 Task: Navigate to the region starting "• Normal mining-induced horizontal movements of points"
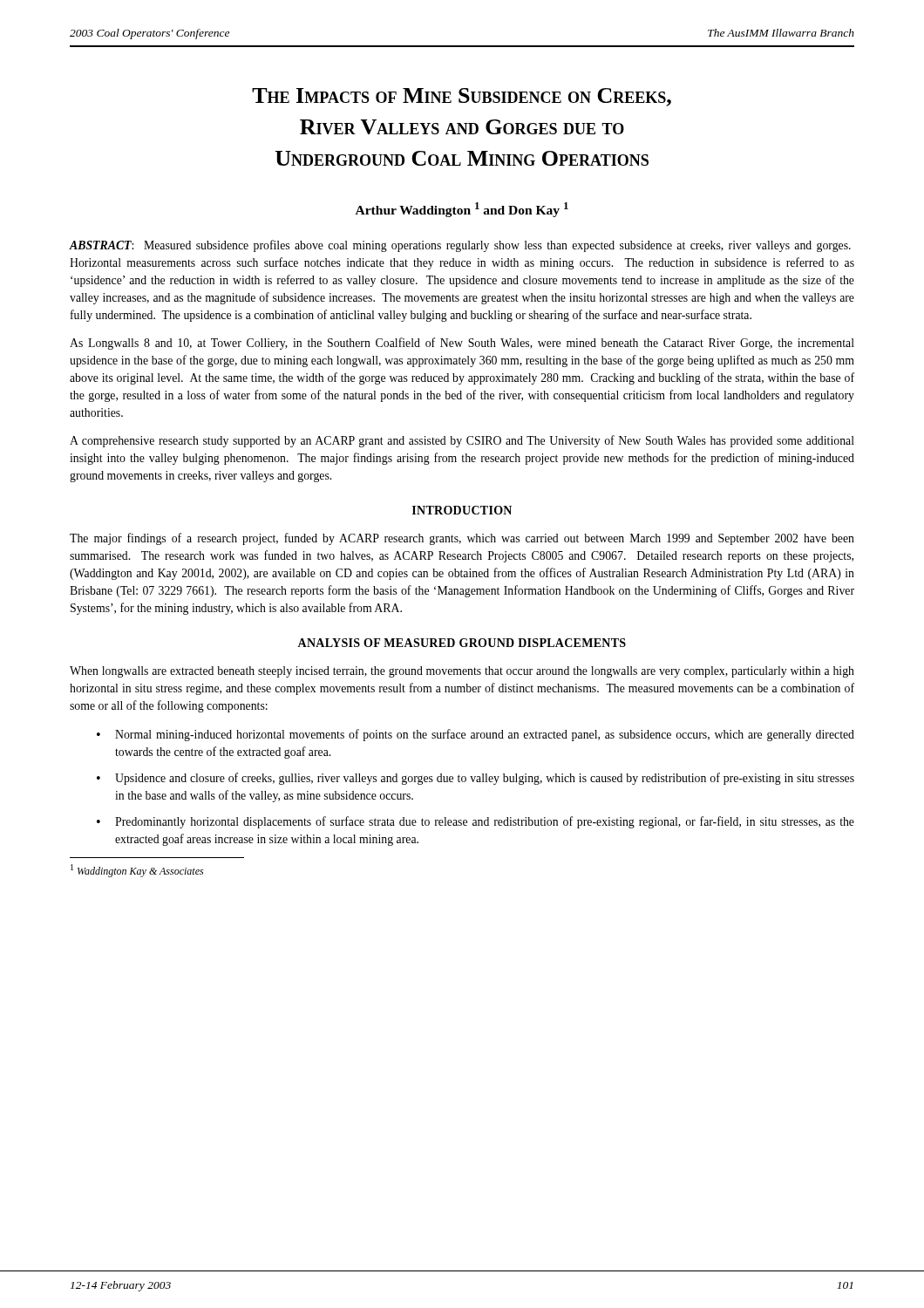coord(475,744)
